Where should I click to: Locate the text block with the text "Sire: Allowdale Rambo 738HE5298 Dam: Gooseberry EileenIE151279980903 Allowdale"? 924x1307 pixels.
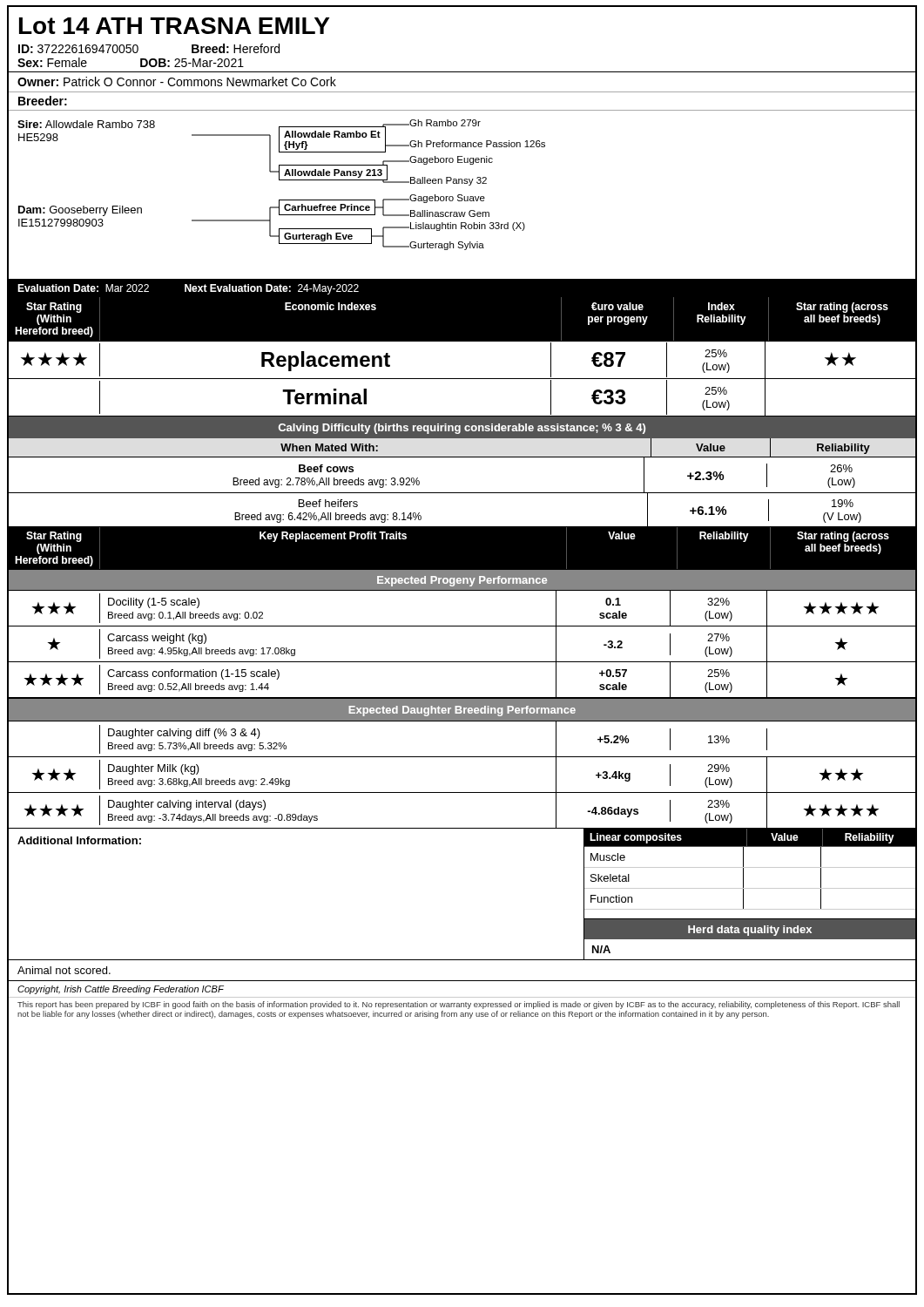(x=374, y=194)
